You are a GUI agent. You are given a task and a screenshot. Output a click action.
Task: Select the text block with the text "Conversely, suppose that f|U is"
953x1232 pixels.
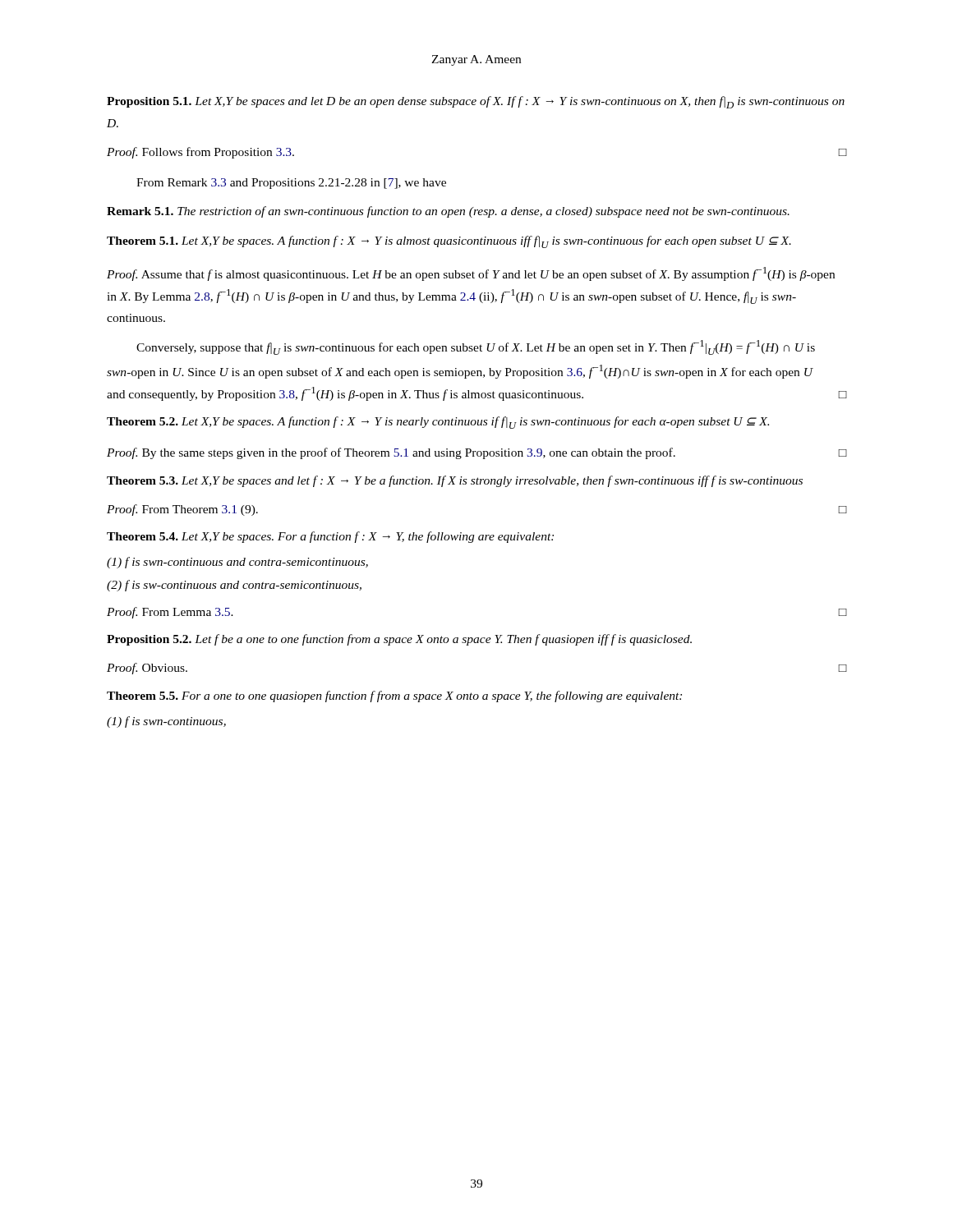tap(476, 369)
